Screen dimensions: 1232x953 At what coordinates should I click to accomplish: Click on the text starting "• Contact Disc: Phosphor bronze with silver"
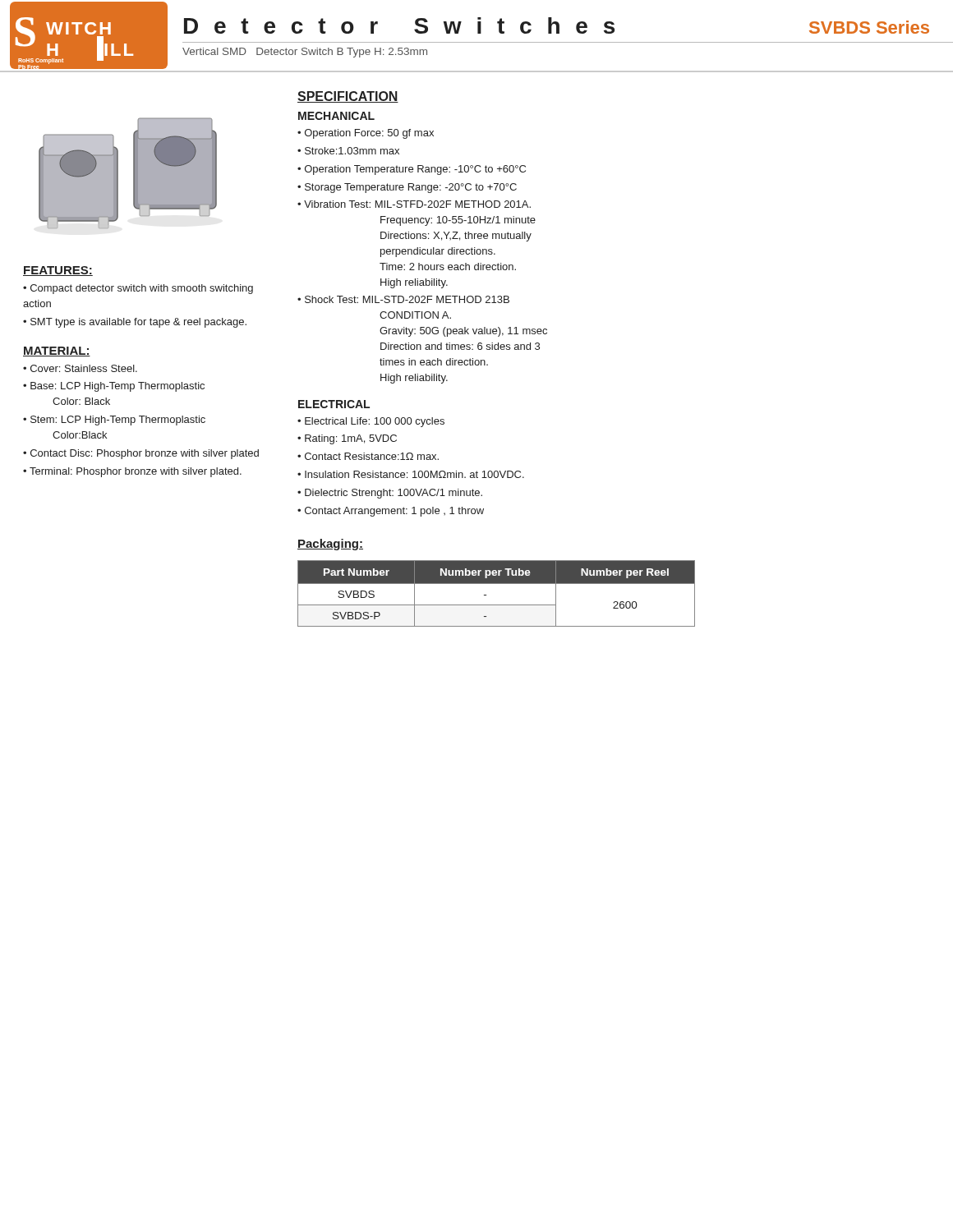pyautogui.click(x=141, y=453)
